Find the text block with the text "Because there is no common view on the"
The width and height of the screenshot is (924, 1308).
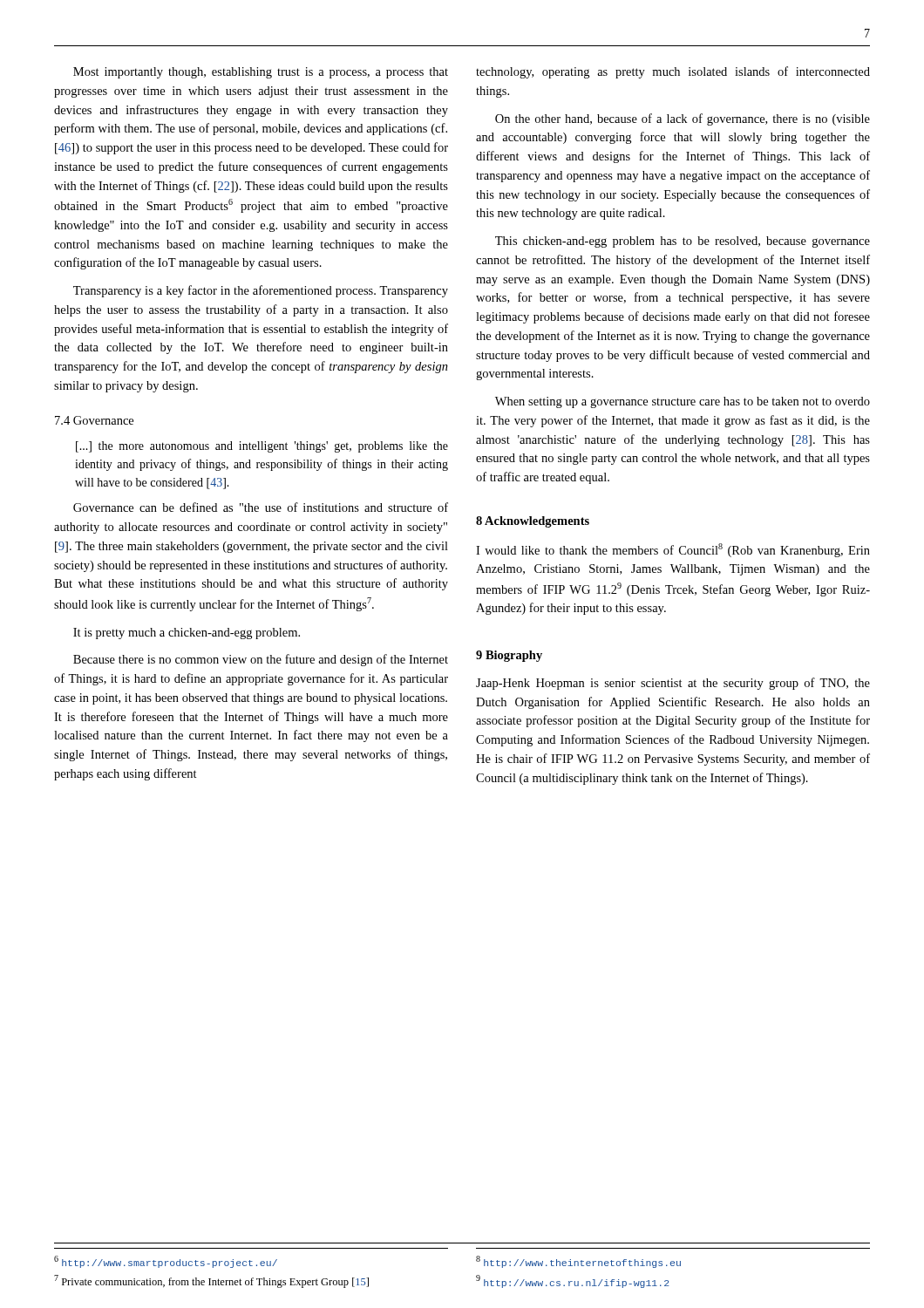(x=251, y=717)
